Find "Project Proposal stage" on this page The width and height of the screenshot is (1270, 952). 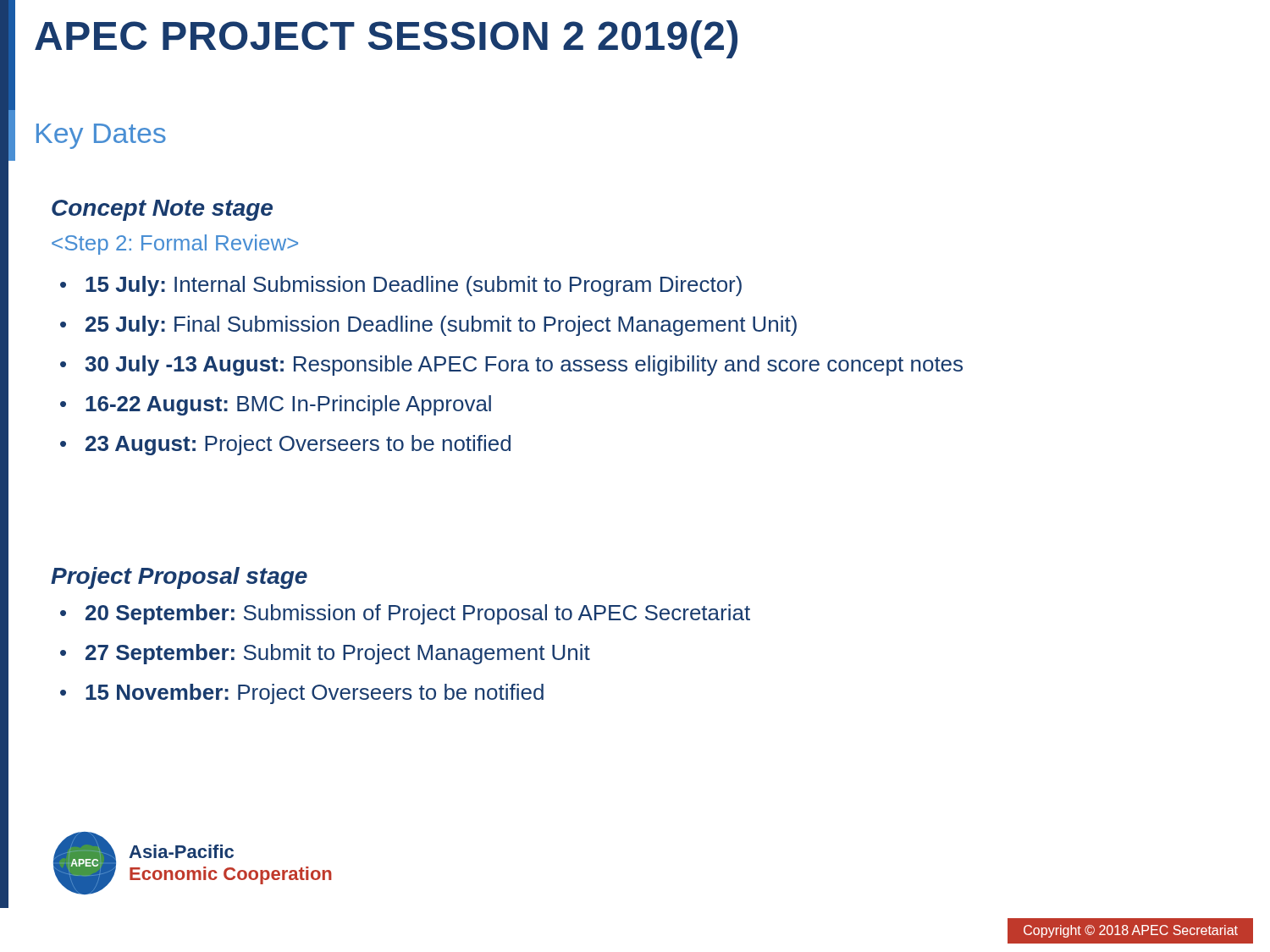click(179, 576)
